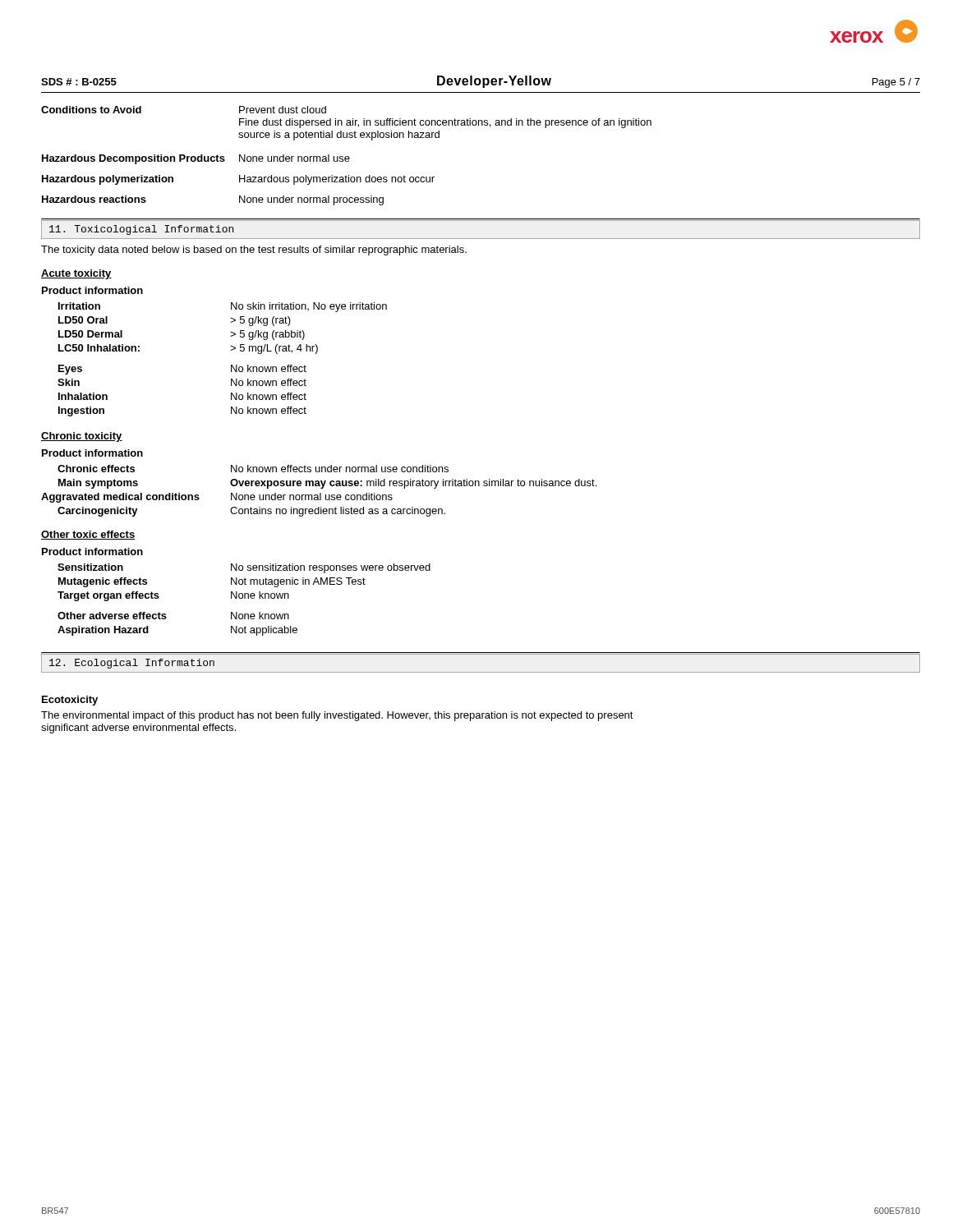Navigate to the text starting "Acute toxicity"
The image size is (953, 1232).
pyautogui.click(x=76, y=273)
